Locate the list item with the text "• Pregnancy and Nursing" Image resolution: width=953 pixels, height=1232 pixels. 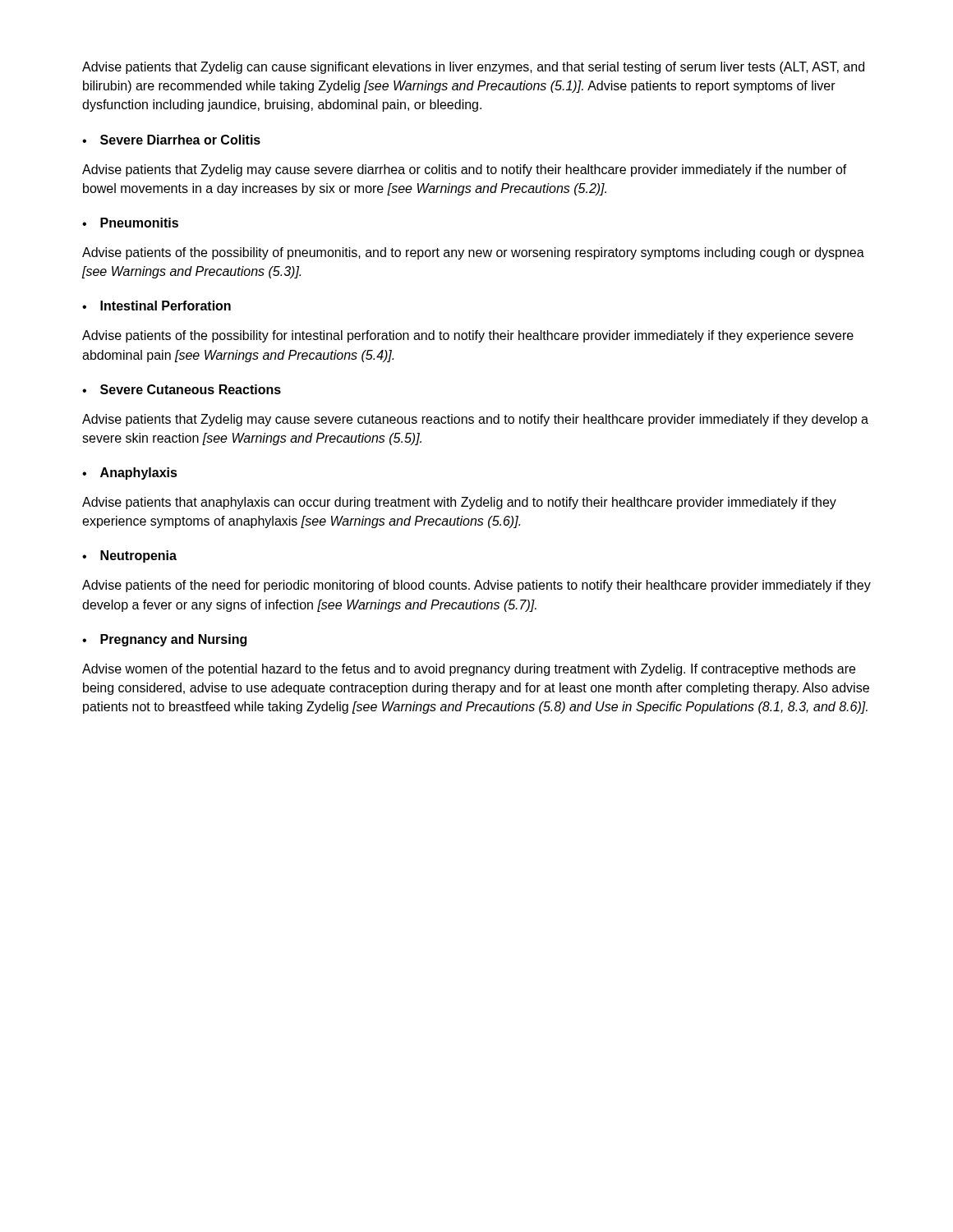point(165,640)
